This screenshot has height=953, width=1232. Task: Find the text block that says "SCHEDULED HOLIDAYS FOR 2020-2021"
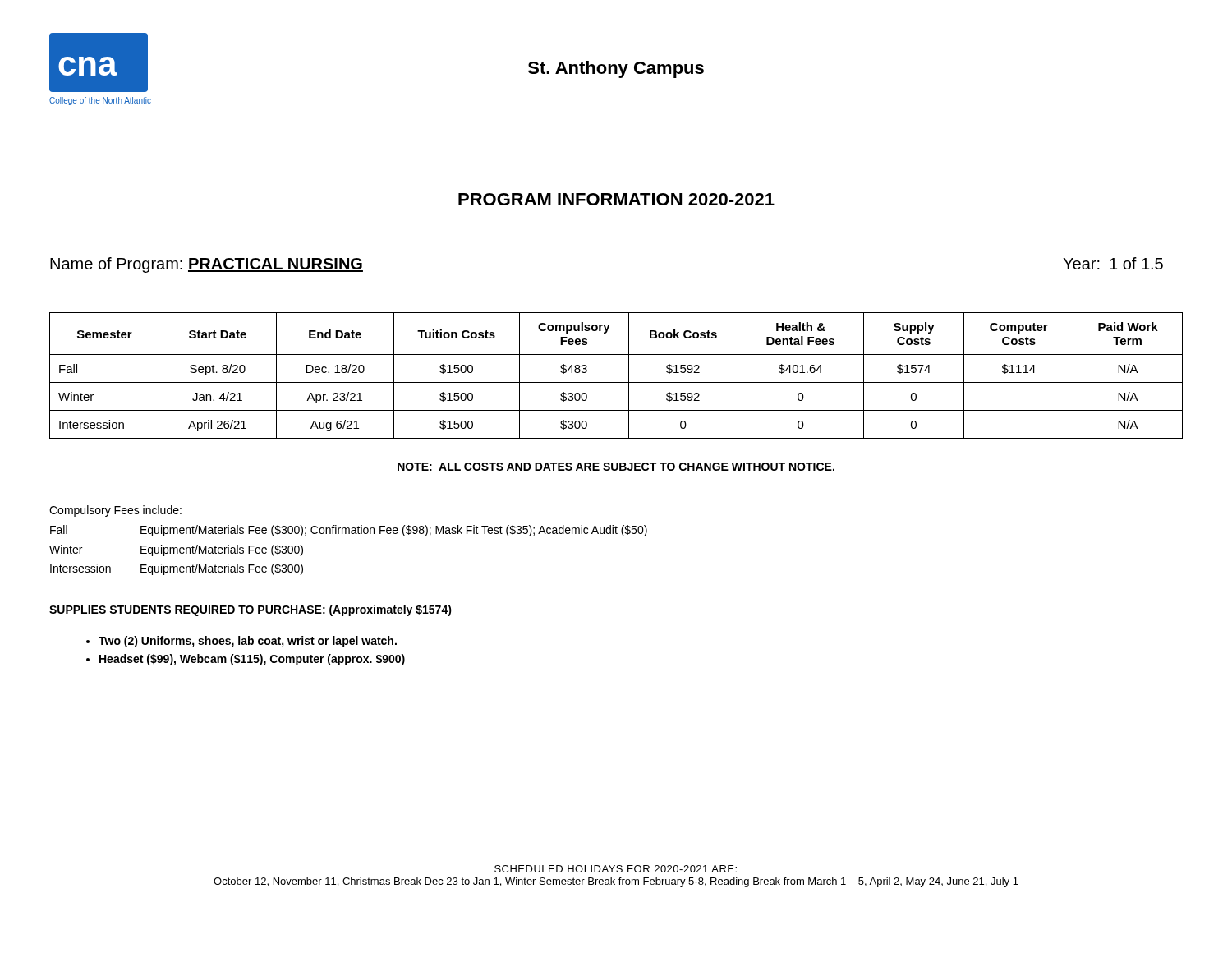click(616, 875)
